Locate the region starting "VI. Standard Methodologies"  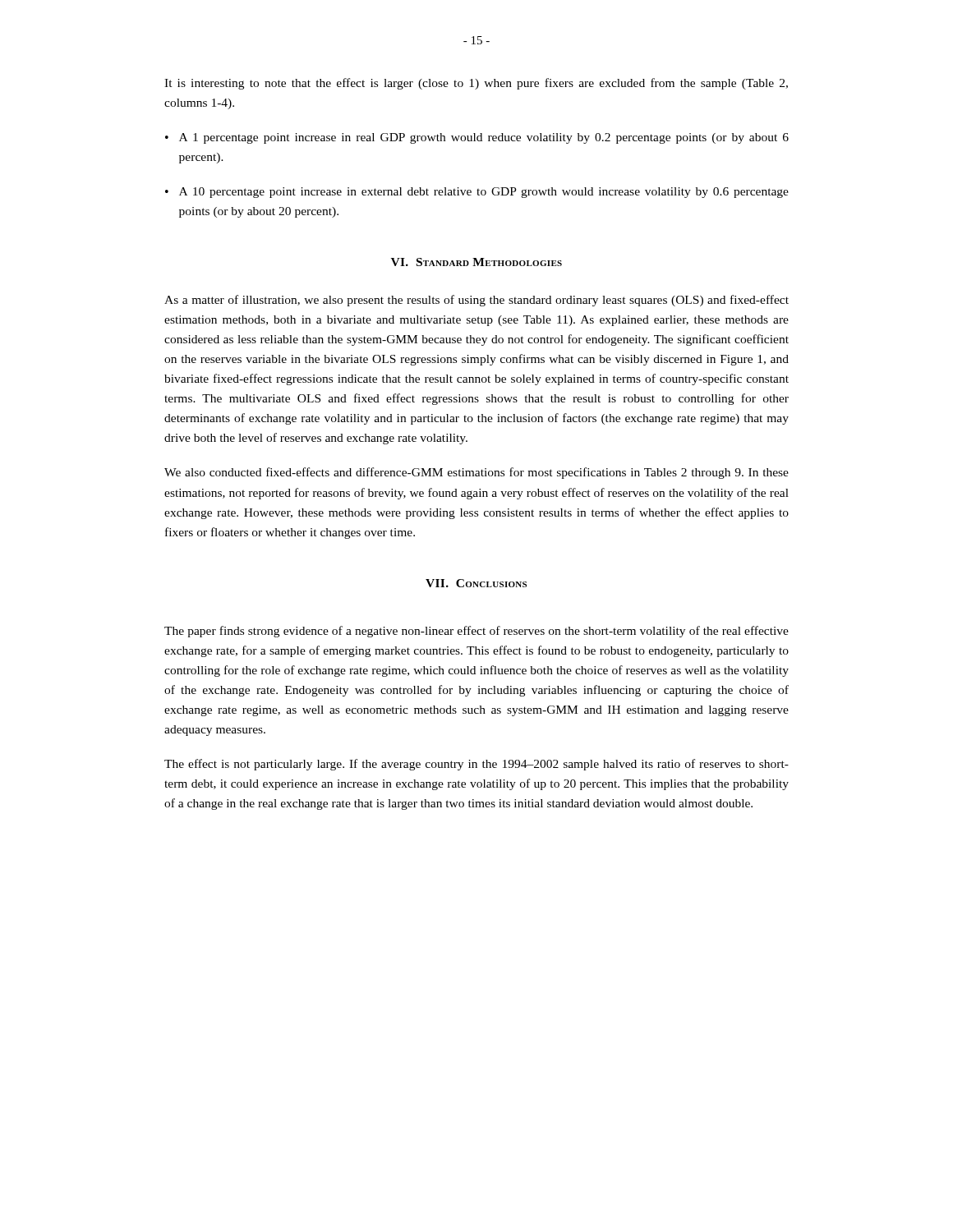[476, 262]
